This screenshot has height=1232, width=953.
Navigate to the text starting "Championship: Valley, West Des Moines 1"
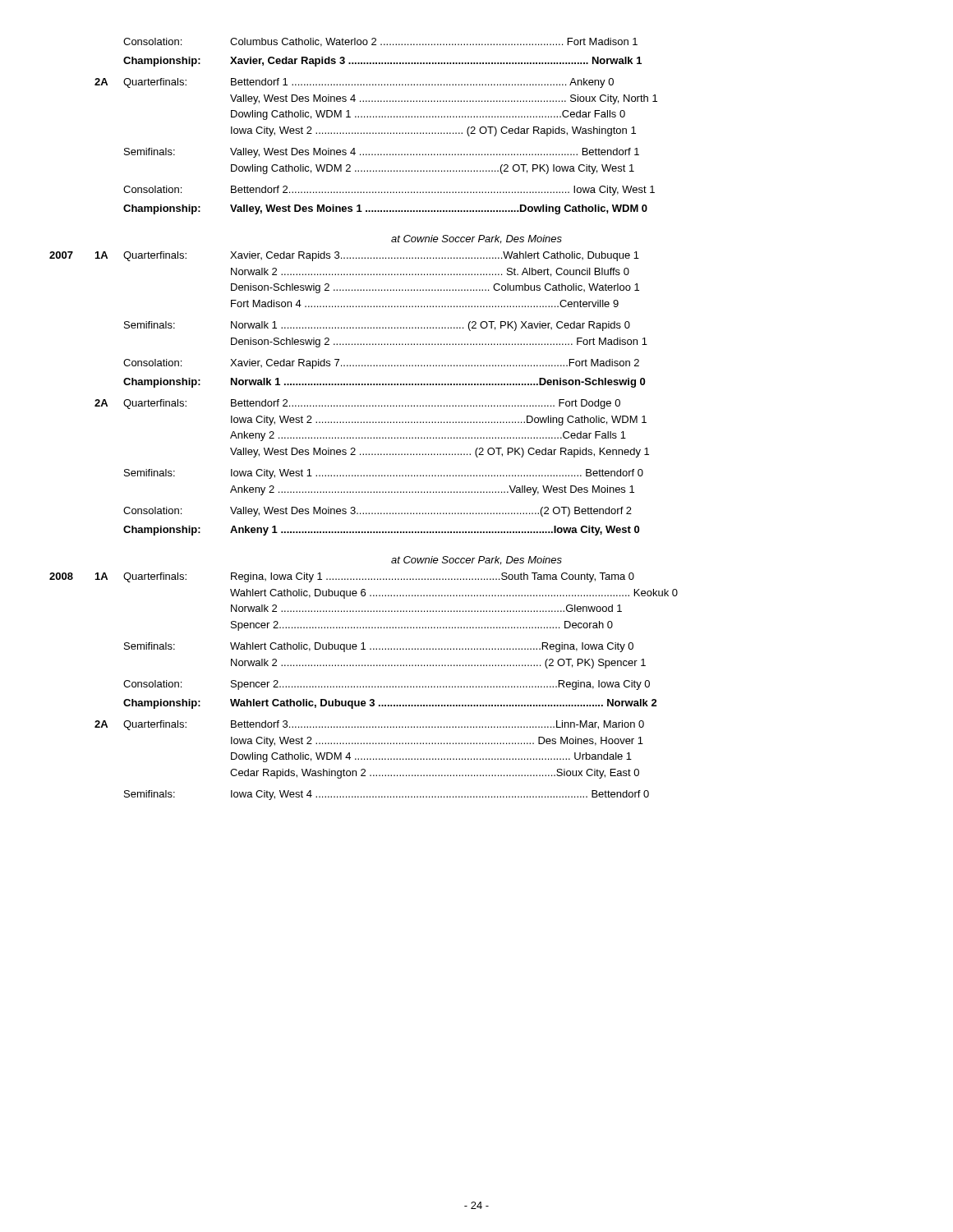coord(476,208)
